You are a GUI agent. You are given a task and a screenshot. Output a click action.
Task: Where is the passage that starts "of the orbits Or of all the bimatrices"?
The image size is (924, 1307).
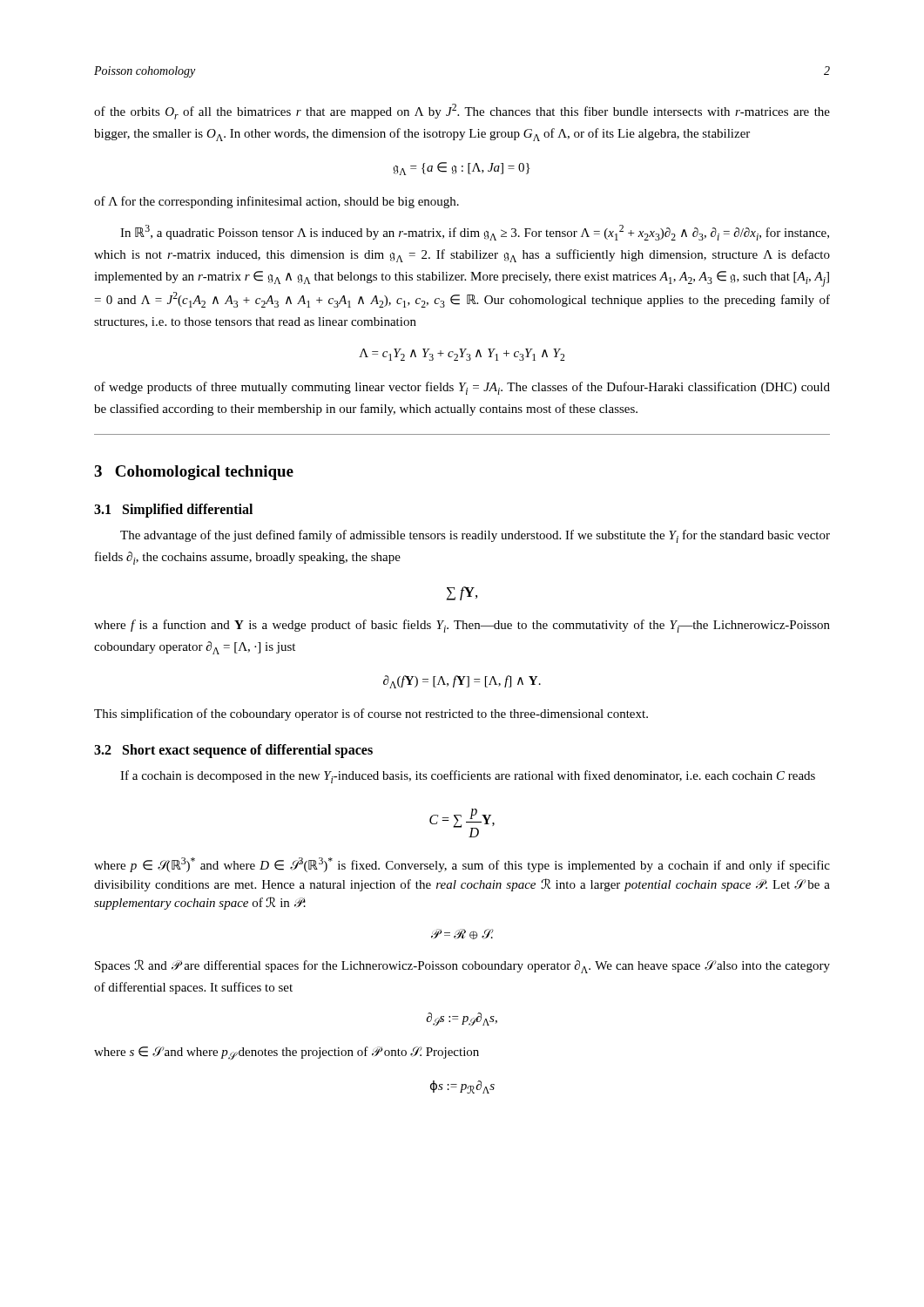tap(462, 124)
